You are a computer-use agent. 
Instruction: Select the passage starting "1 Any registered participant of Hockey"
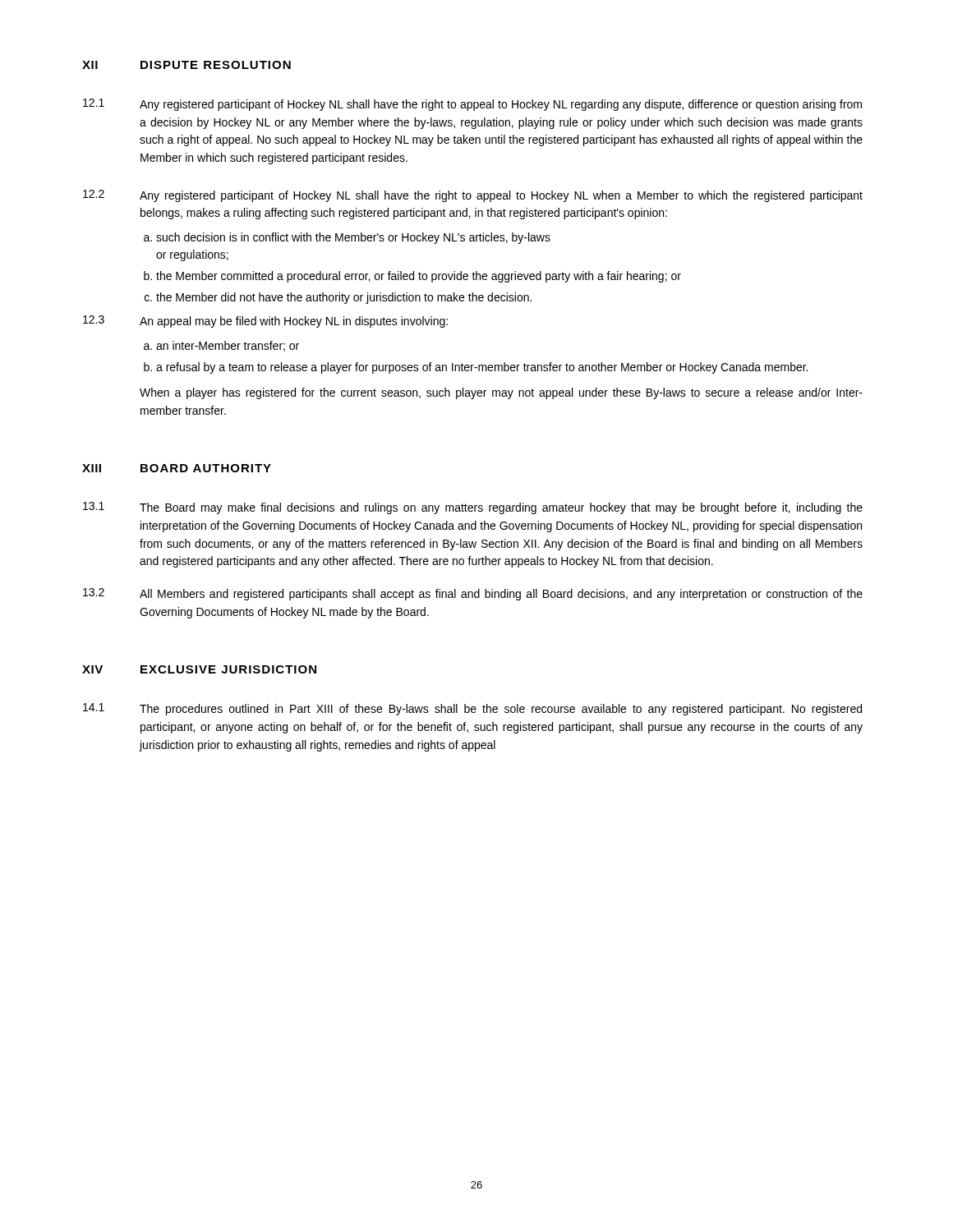point(472,132)
